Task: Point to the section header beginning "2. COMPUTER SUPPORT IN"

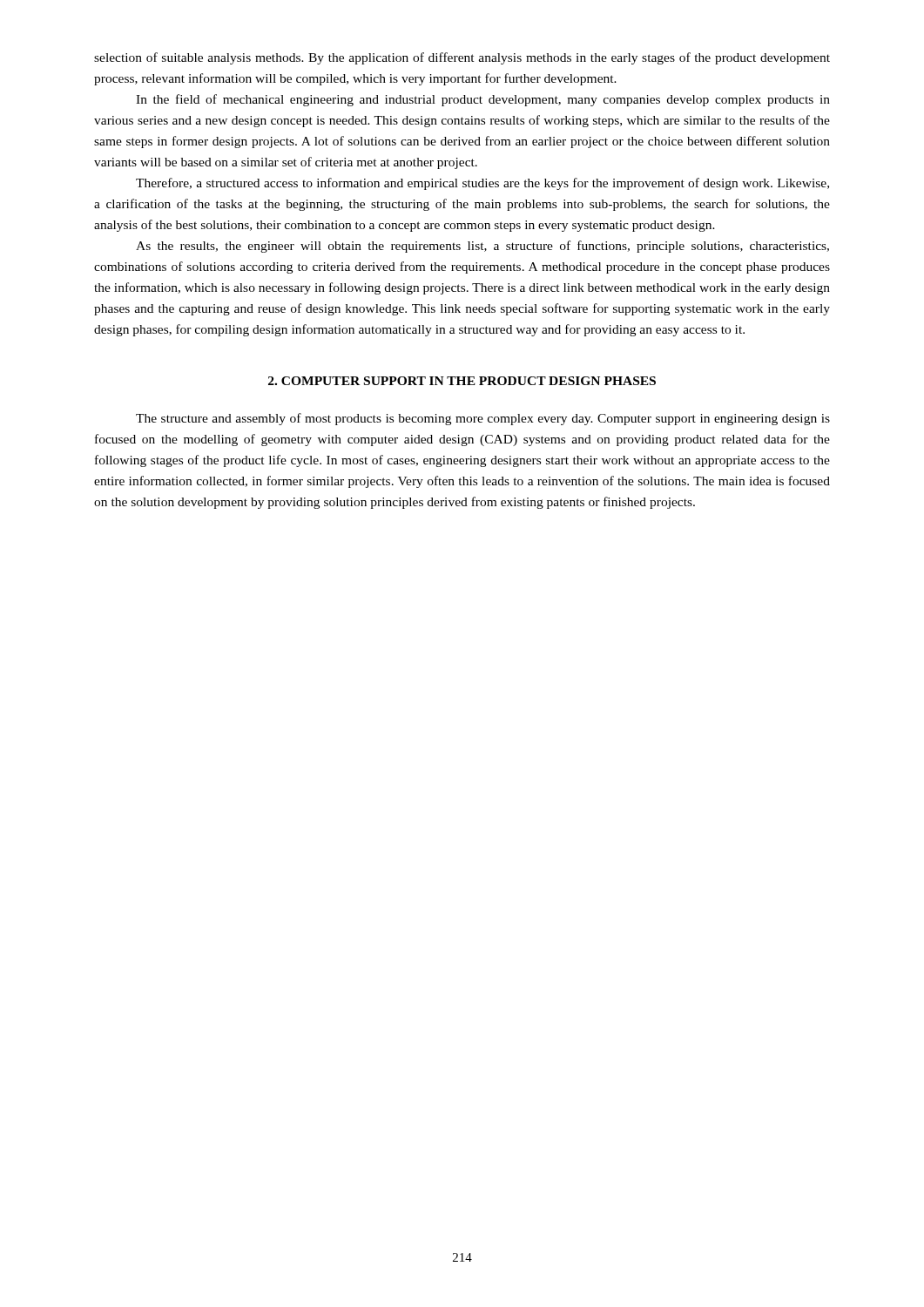Action: click(x=462, y=381)
